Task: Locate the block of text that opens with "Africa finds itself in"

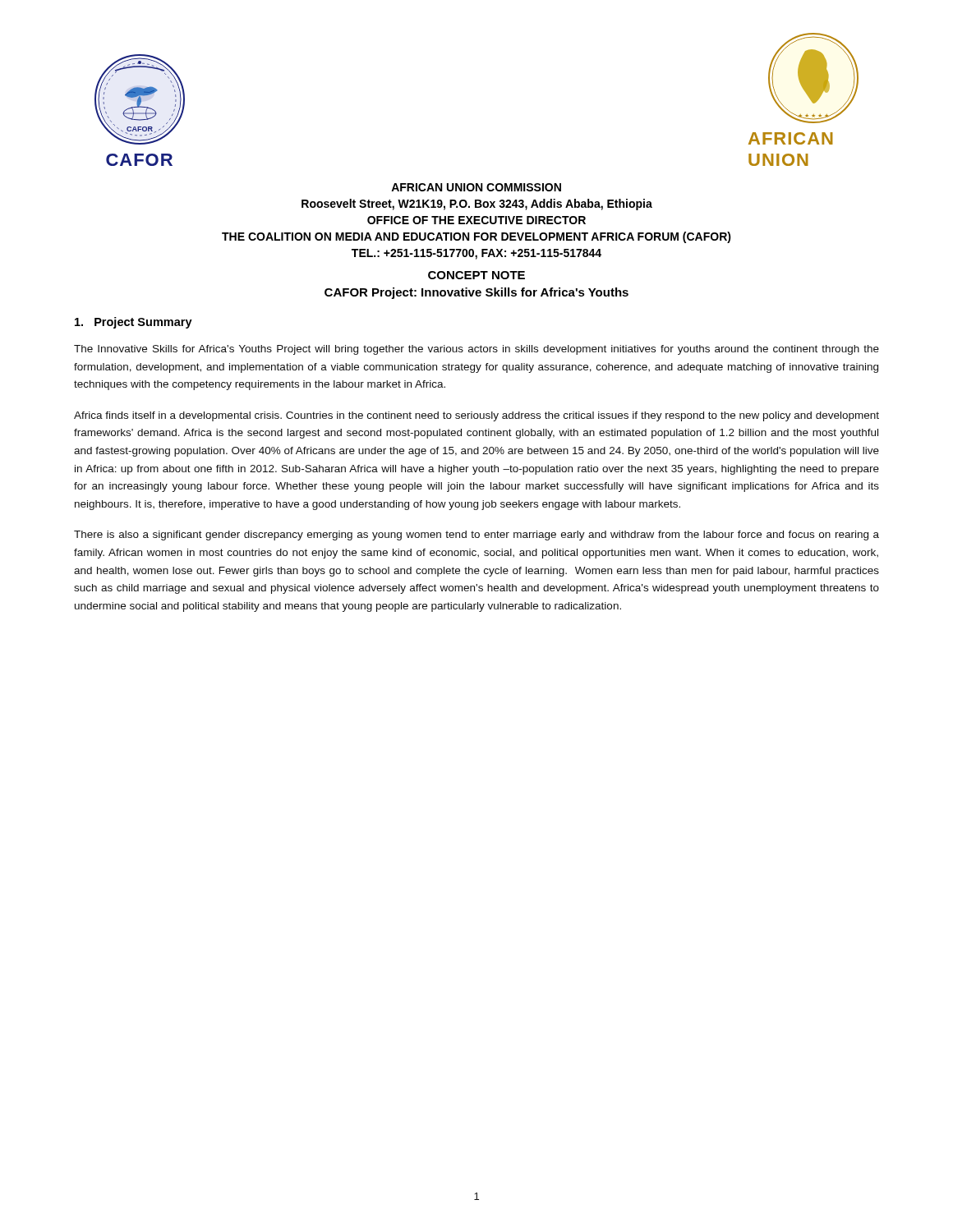Action: tap(476, 459)
